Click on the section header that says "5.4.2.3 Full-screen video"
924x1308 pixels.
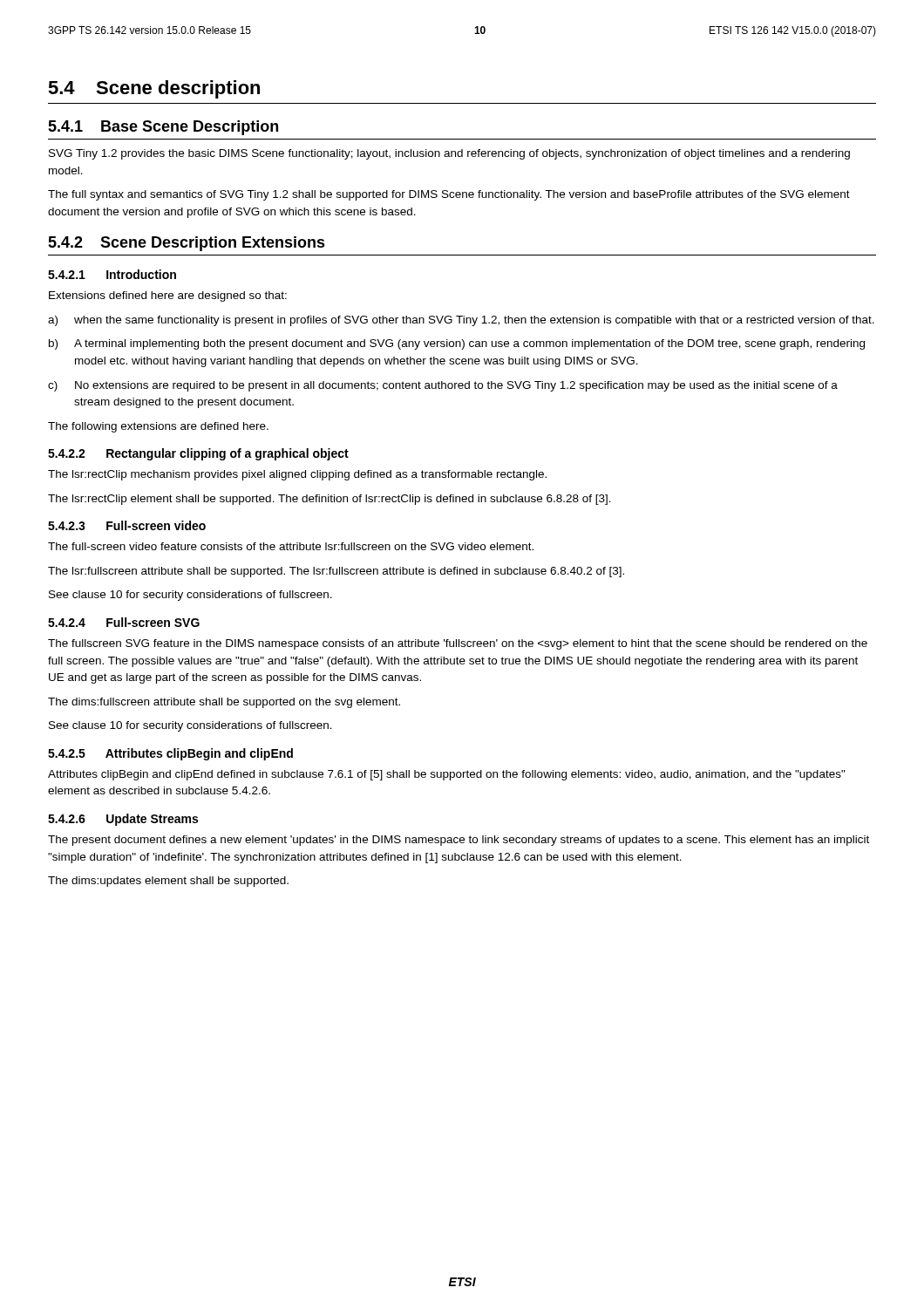[x=127, y=525]
